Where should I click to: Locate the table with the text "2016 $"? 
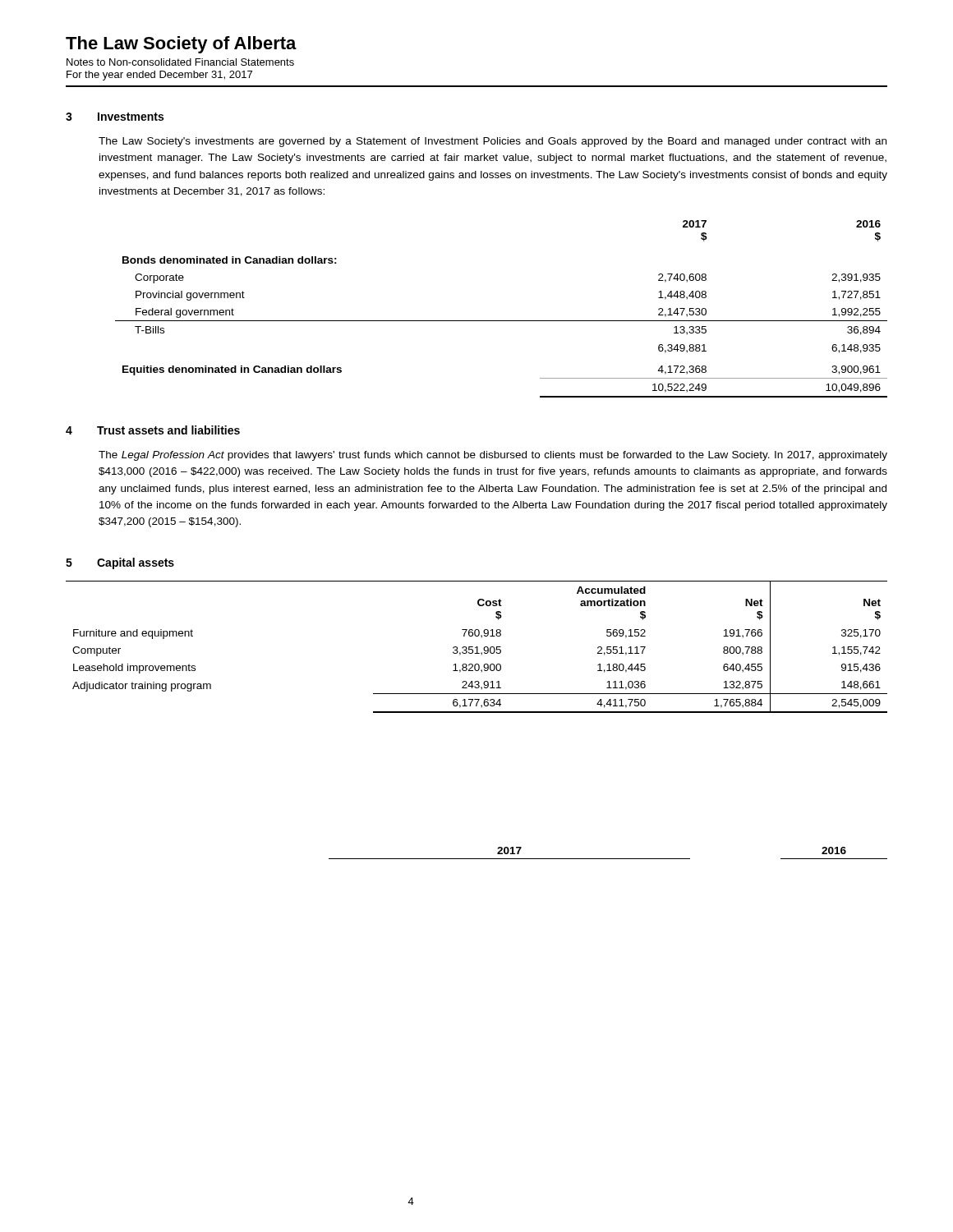(501, 306)
